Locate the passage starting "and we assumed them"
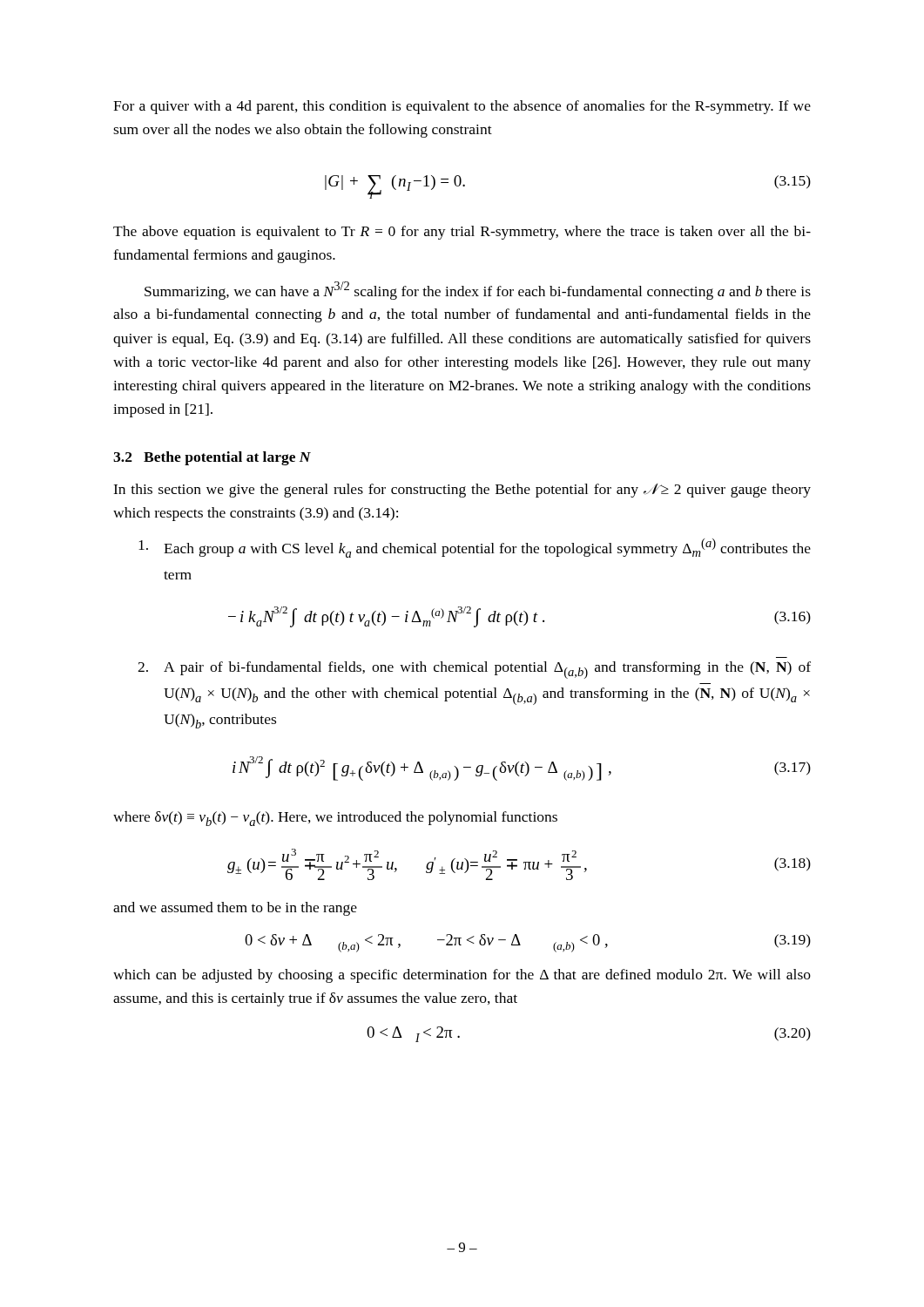Viewport: 924px width, 1307px height. point(235,907)
